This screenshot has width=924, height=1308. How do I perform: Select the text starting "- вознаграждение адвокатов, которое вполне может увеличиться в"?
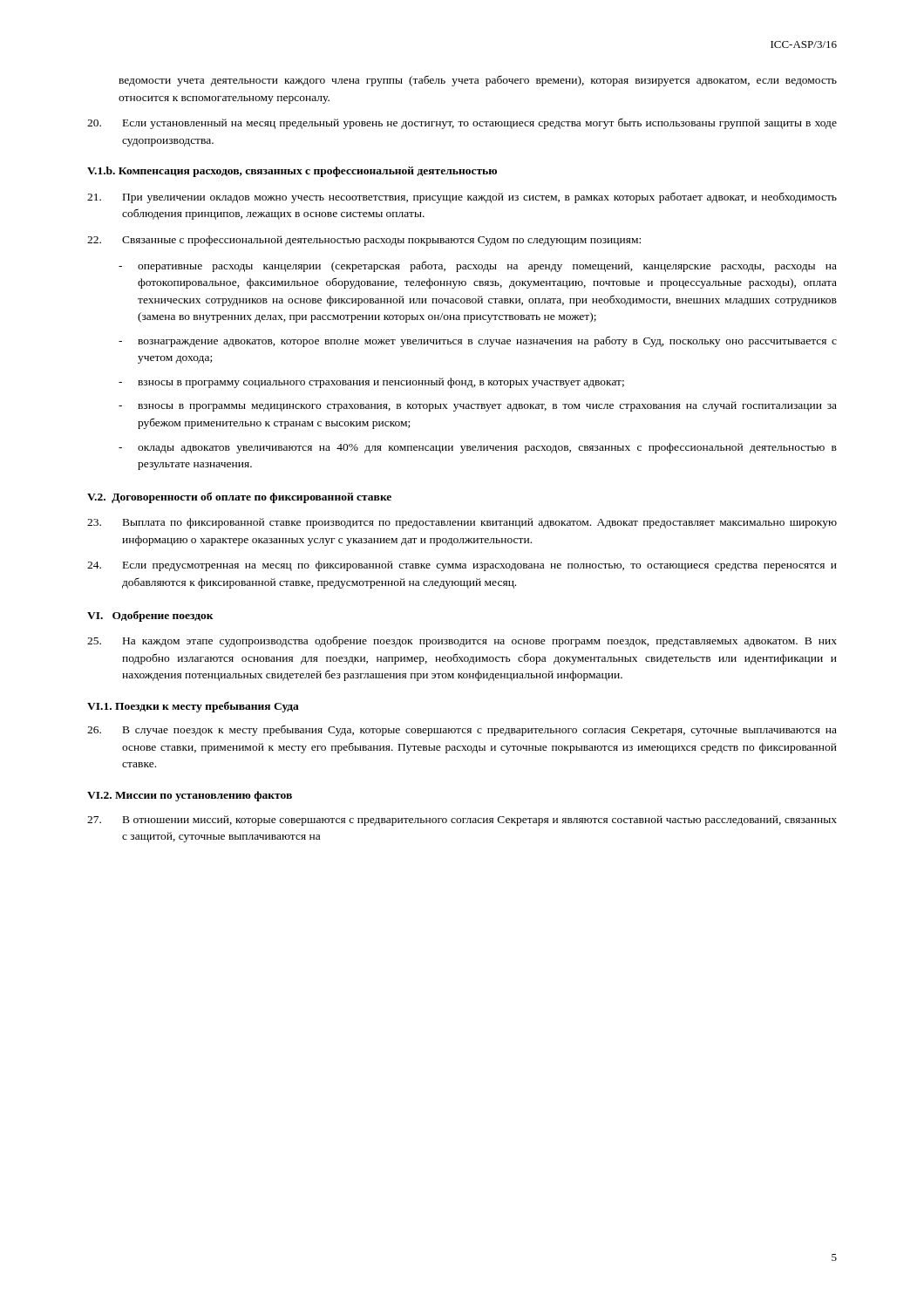coord(478,349)
